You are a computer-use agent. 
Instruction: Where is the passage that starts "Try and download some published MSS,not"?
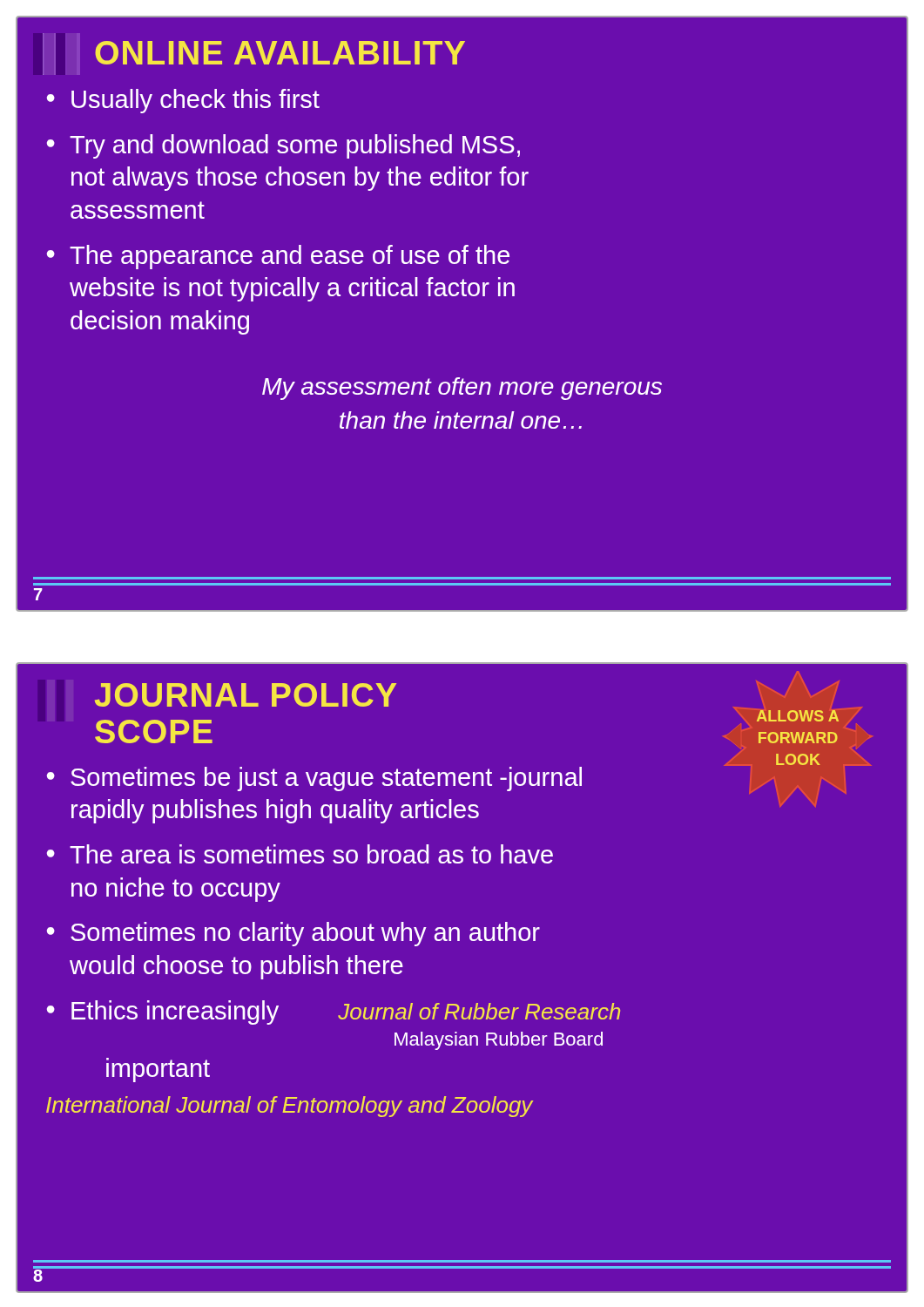(299, 177)
